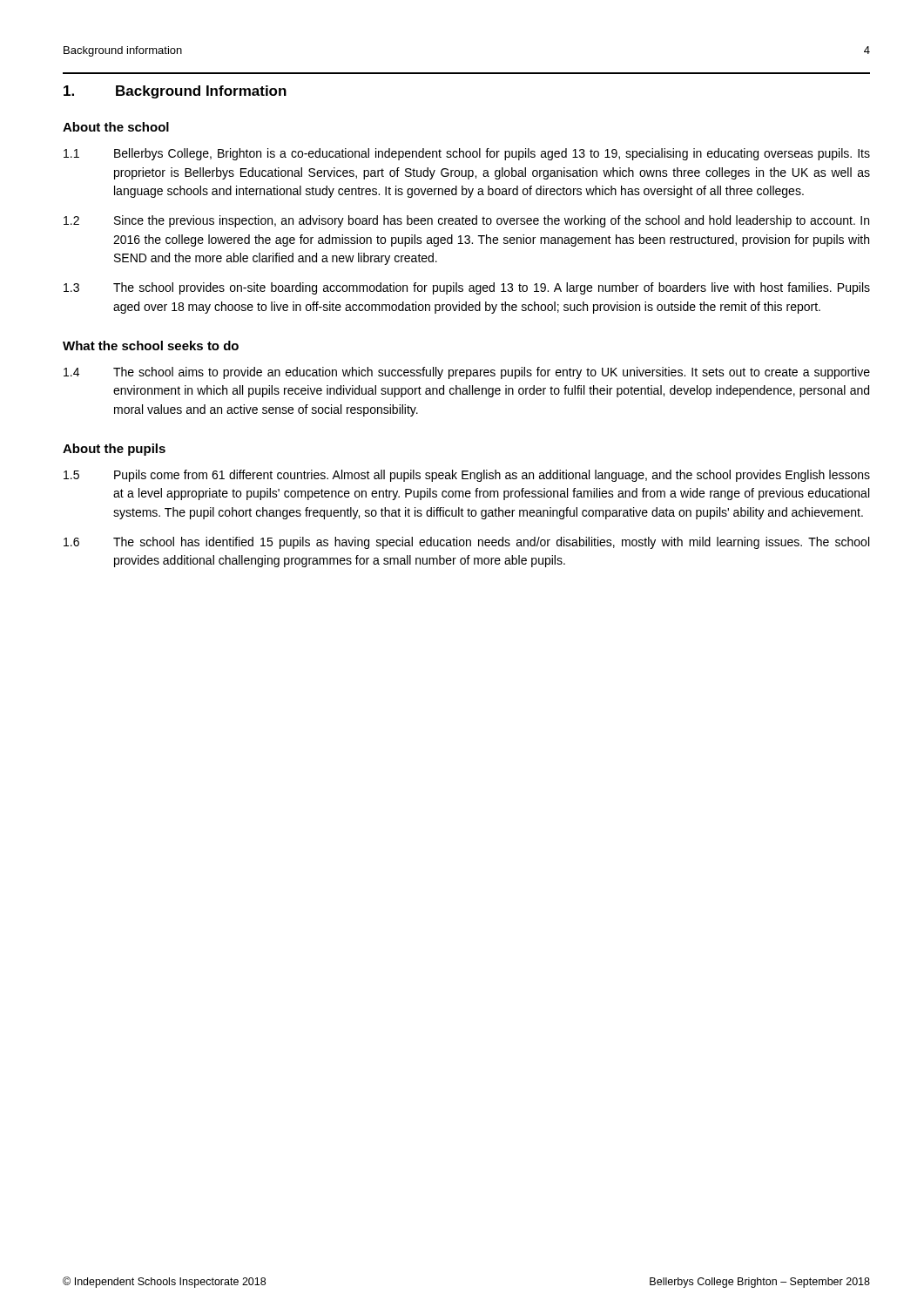
Task: Click on the region starting "About the school"
Action: pyautogui.click(x=116, y=127)
